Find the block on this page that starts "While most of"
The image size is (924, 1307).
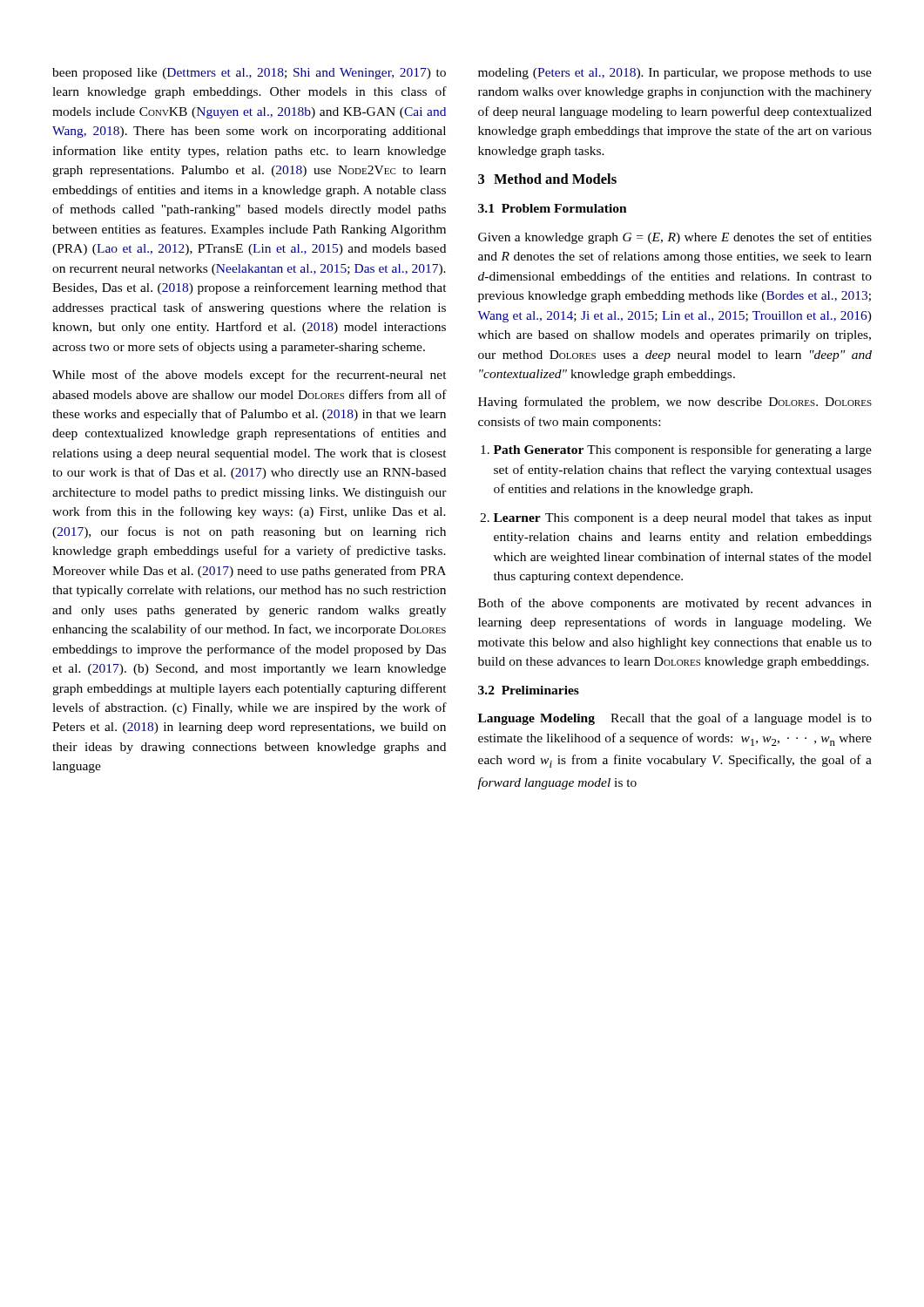point(249,571)
